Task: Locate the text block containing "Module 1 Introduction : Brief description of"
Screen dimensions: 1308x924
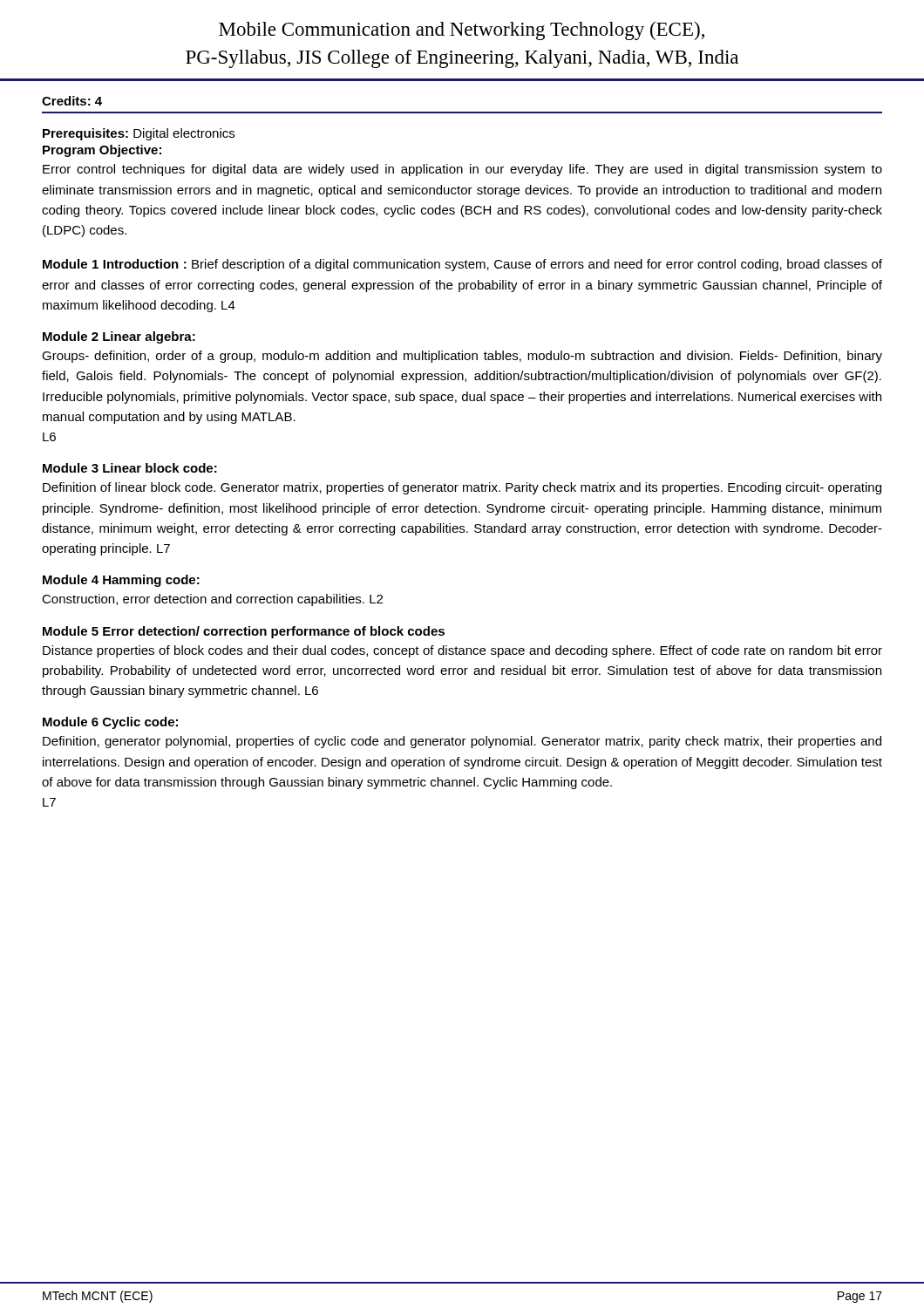Action: pos(462,284)
